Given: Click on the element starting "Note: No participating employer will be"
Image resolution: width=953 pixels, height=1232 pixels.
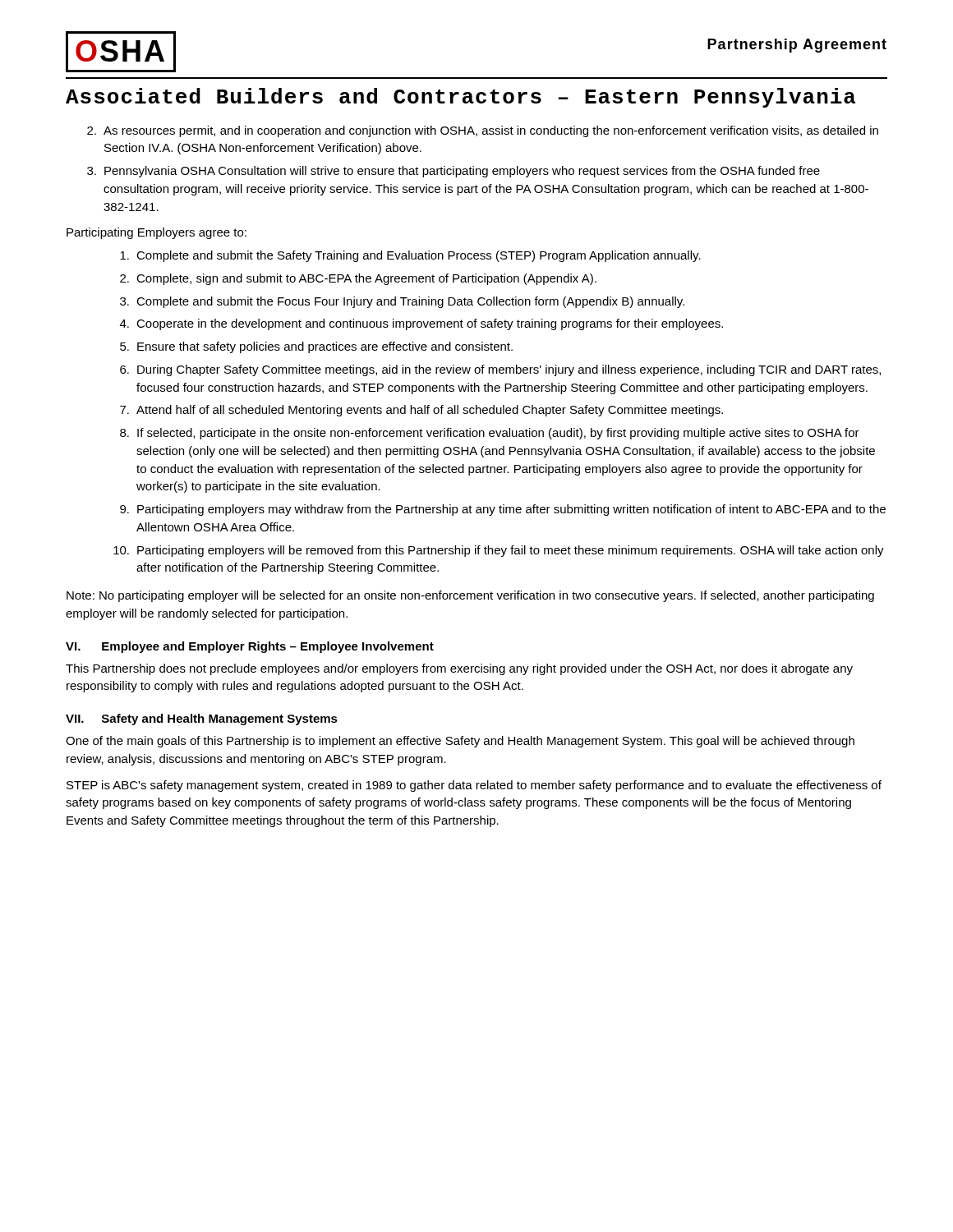Looking at the screenshot, I should click(470, 604).
